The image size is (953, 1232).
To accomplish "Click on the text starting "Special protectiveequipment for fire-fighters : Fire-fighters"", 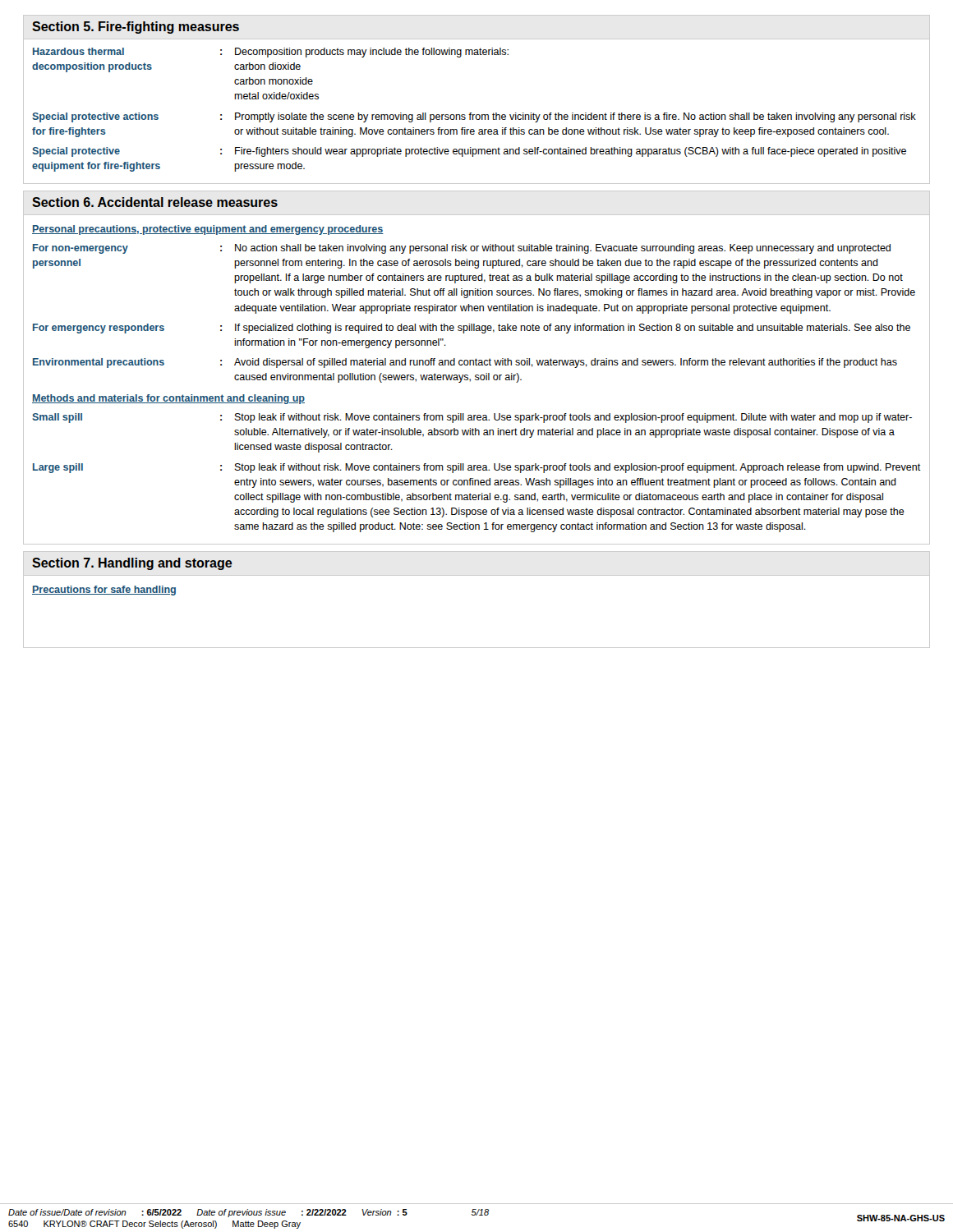I will click(476, 158).
